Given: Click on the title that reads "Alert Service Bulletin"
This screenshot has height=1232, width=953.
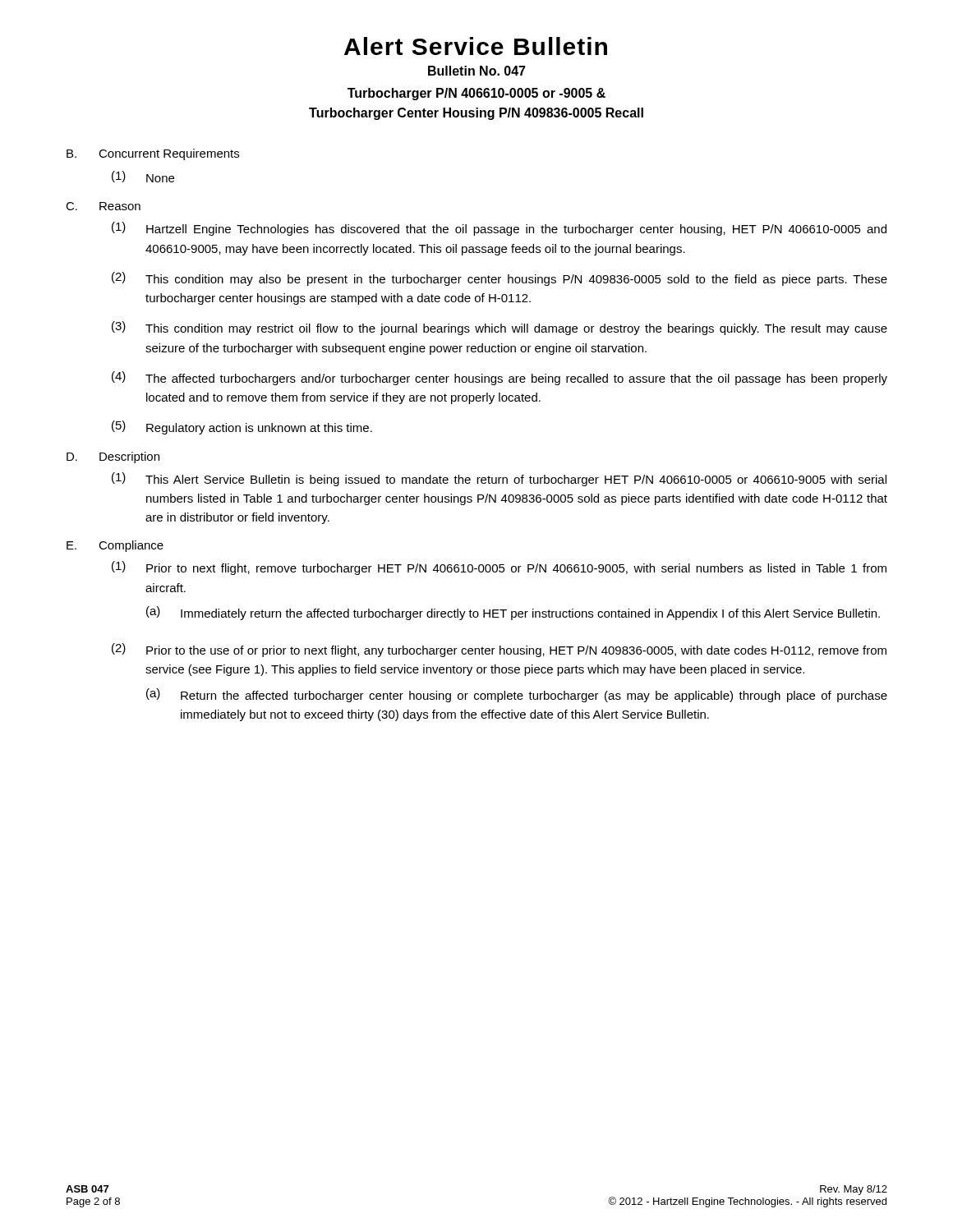Looking at the screenshot, I should coord(476,46).
